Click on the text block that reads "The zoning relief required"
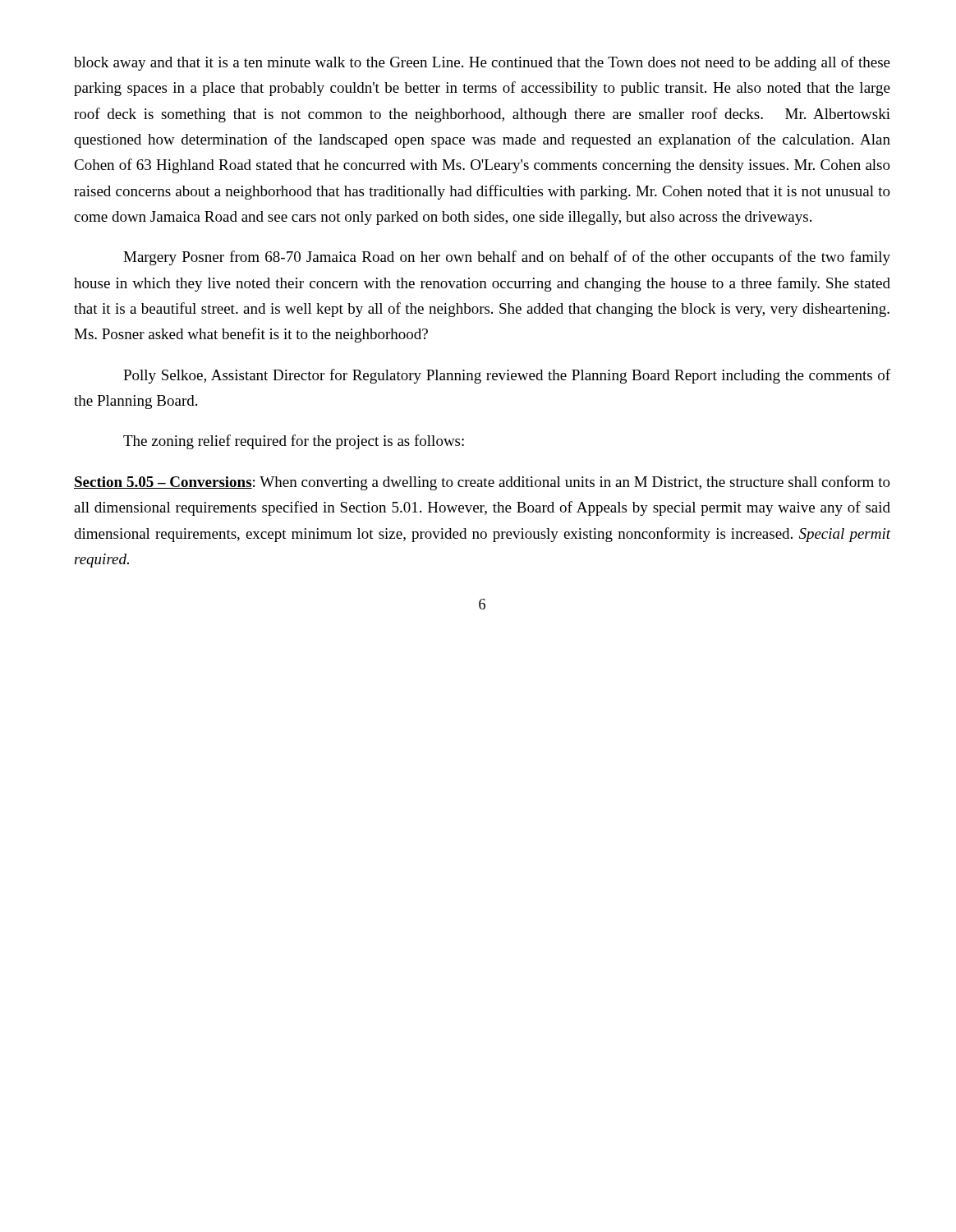The height and width of the screenshot is (1232, 956). tap(294, 441)
